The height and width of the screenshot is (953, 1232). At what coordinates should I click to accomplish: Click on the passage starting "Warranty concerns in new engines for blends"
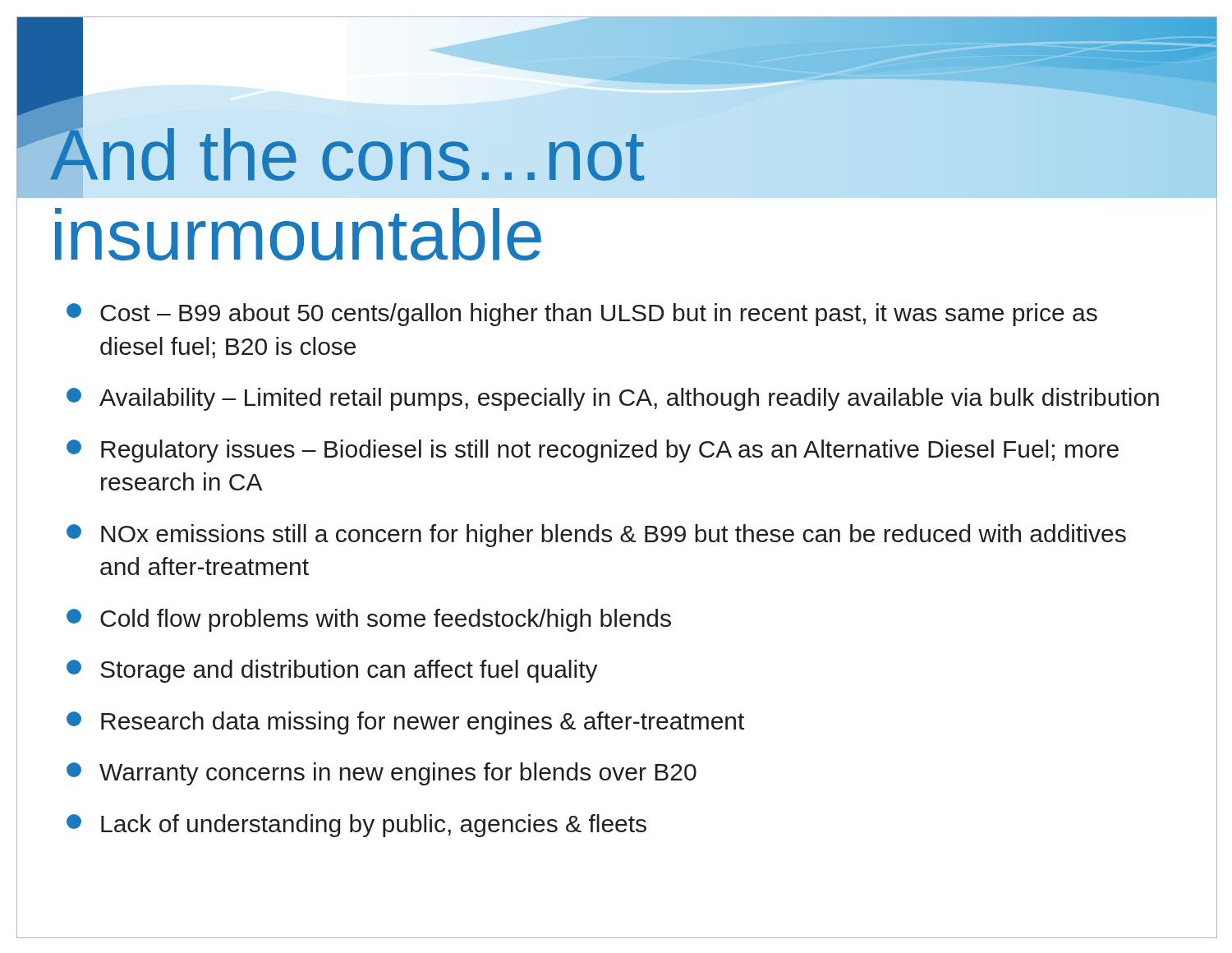617,772
